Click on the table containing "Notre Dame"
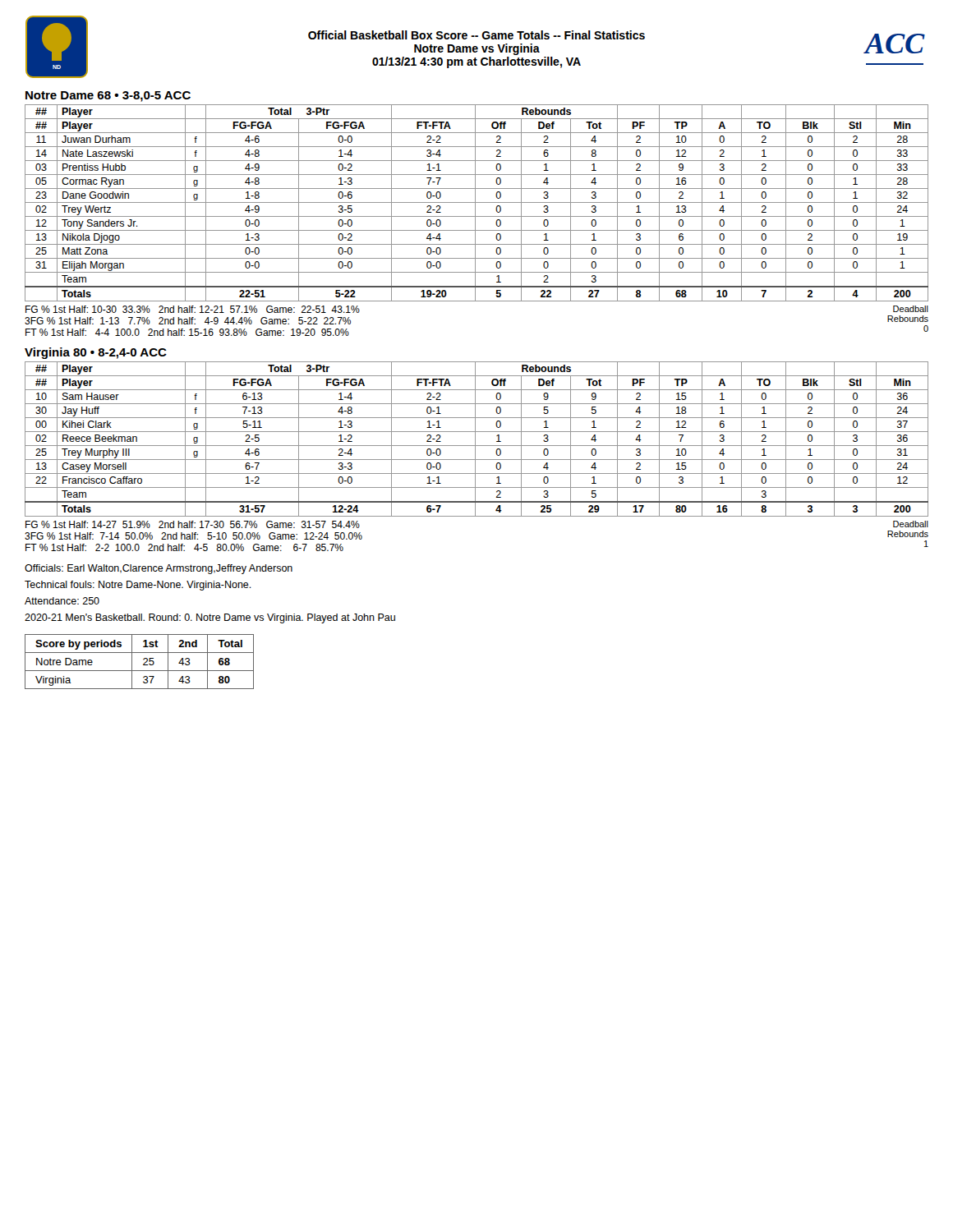This screenshot has height=1232, width=953. coord(476,662)
